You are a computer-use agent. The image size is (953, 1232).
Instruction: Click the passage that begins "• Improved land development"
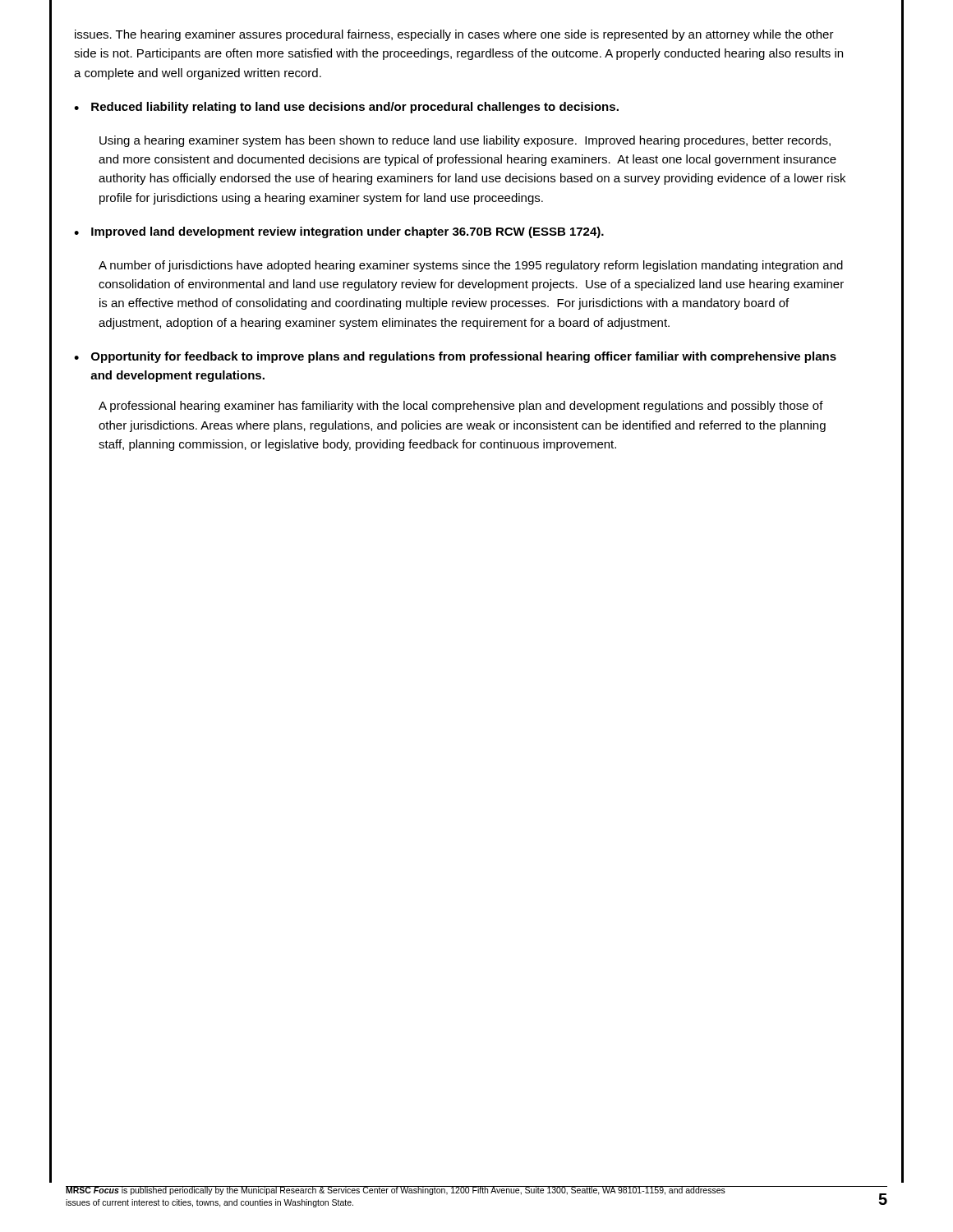pos(460,233)
